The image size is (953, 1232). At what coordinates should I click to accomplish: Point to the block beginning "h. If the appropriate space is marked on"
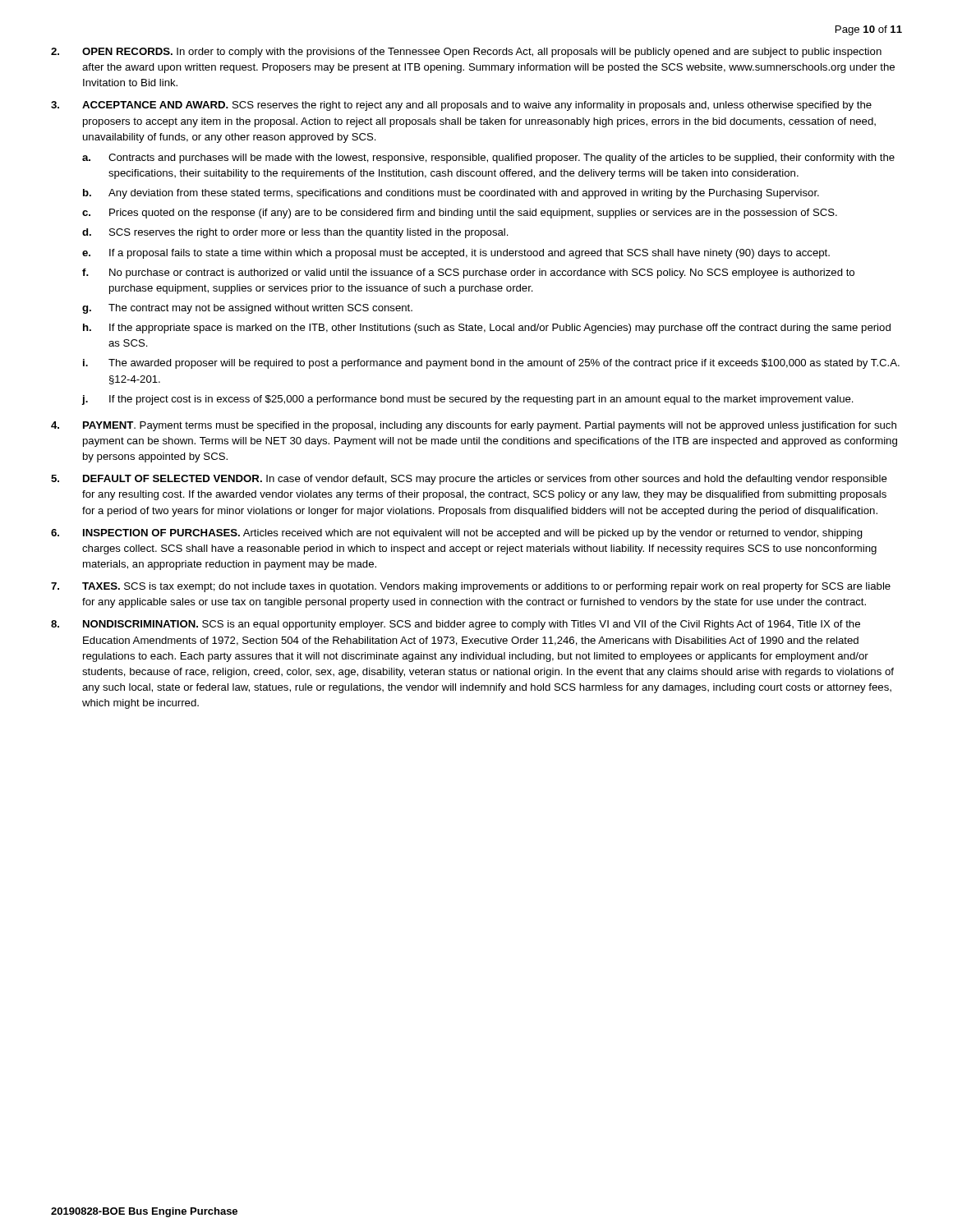pos(492,335)
